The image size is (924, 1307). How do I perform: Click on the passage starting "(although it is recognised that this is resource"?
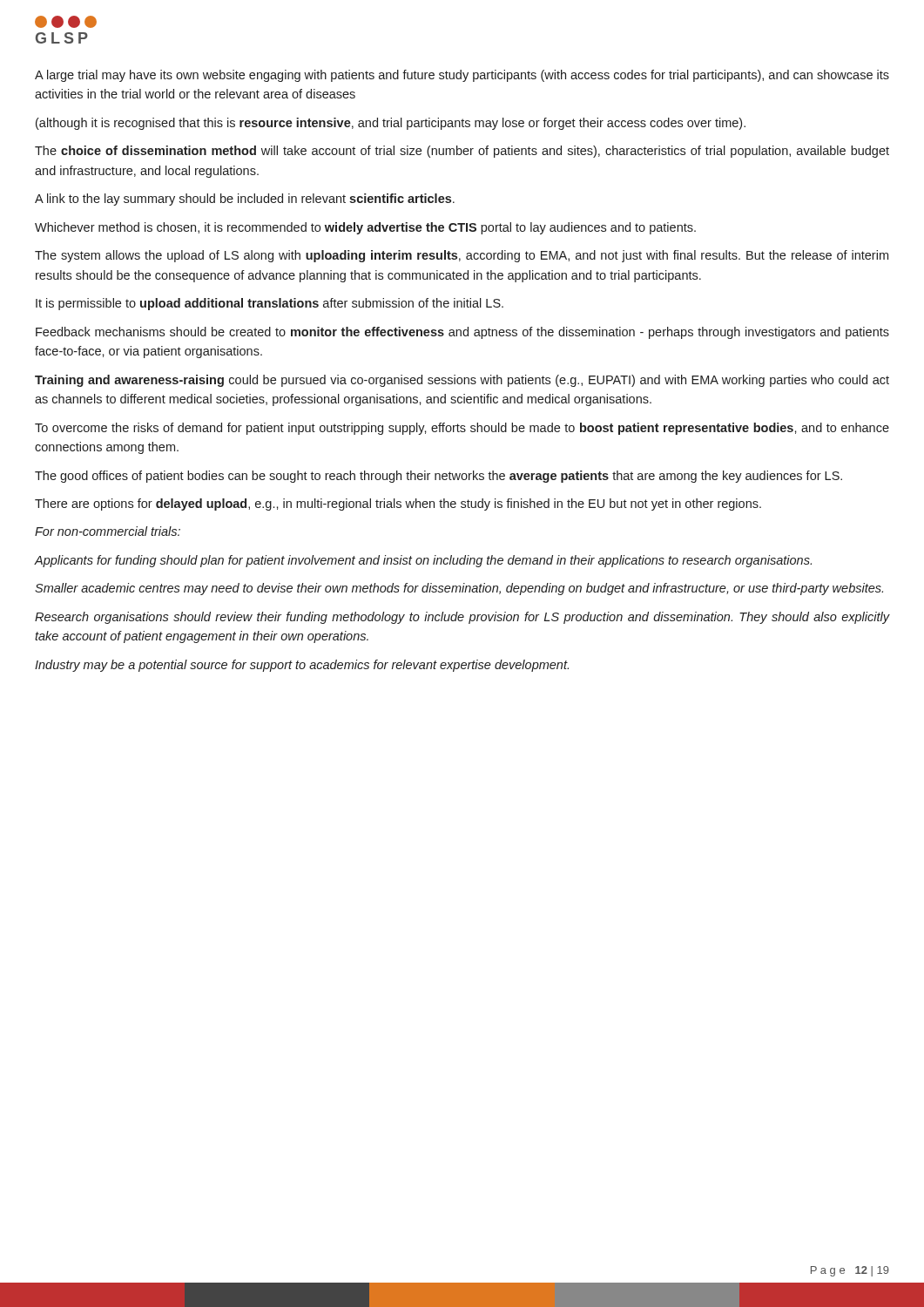tap(391, 123)
